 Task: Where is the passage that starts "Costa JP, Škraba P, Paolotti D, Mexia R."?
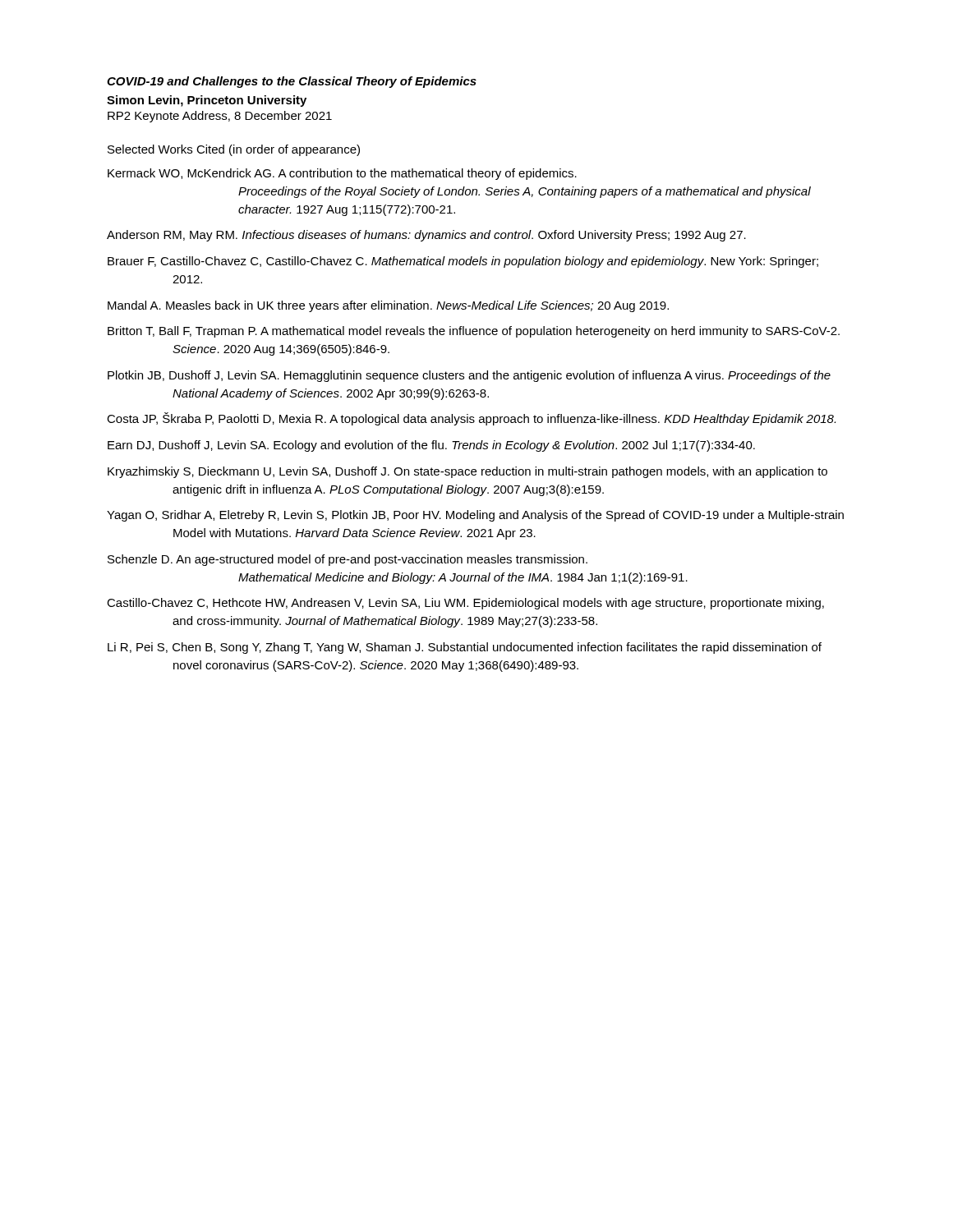472,419
